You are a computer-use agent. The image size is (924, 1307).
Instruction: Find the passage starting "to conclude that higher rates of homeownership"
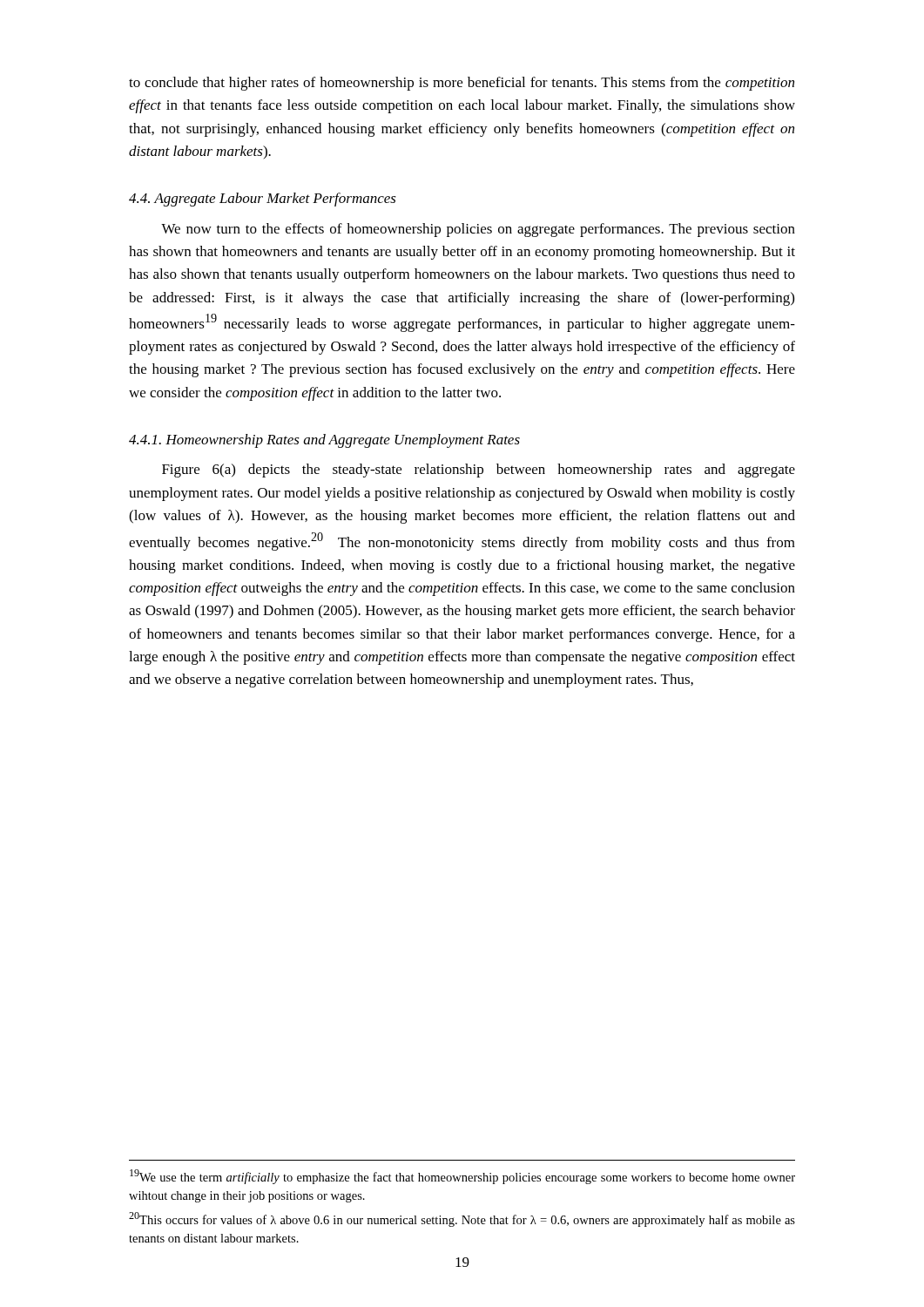pyautogui.click(x=462, y=117)
